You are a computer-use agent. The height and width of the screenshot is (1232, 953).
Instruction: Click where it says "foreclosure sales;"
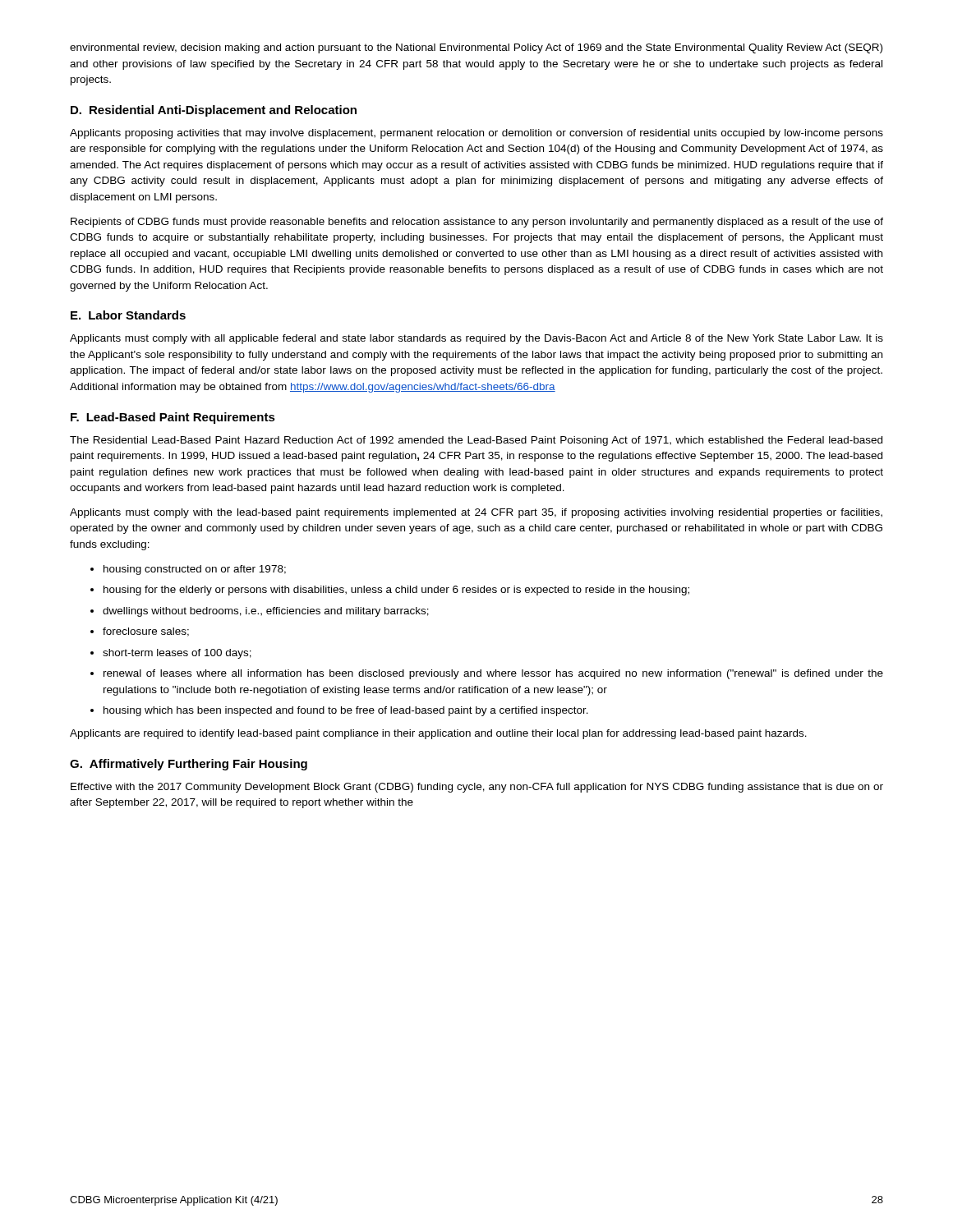(140, 632)
